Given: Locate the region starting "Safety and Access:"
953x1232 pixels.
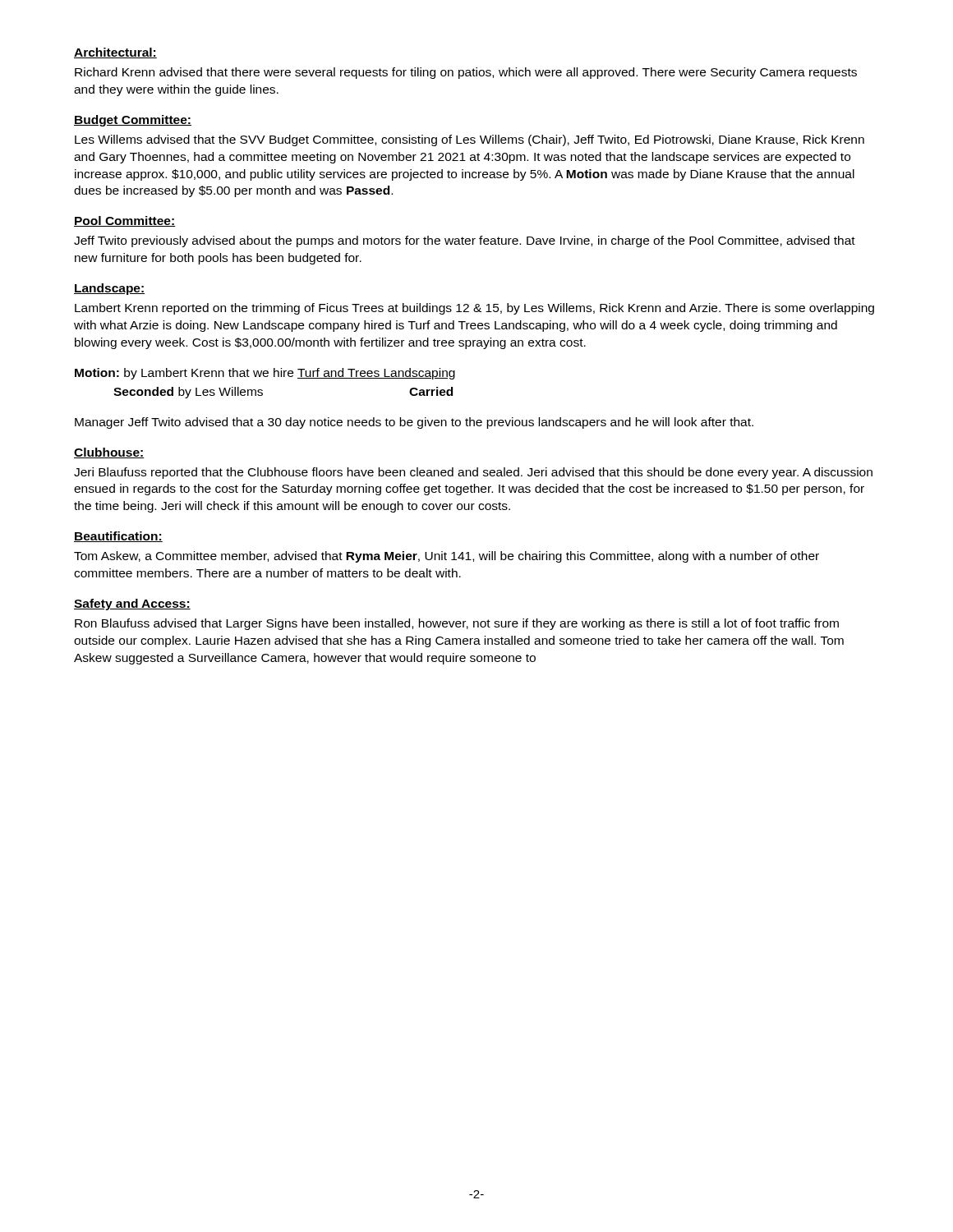Looking at the screenshot, I should pos(132,603).
